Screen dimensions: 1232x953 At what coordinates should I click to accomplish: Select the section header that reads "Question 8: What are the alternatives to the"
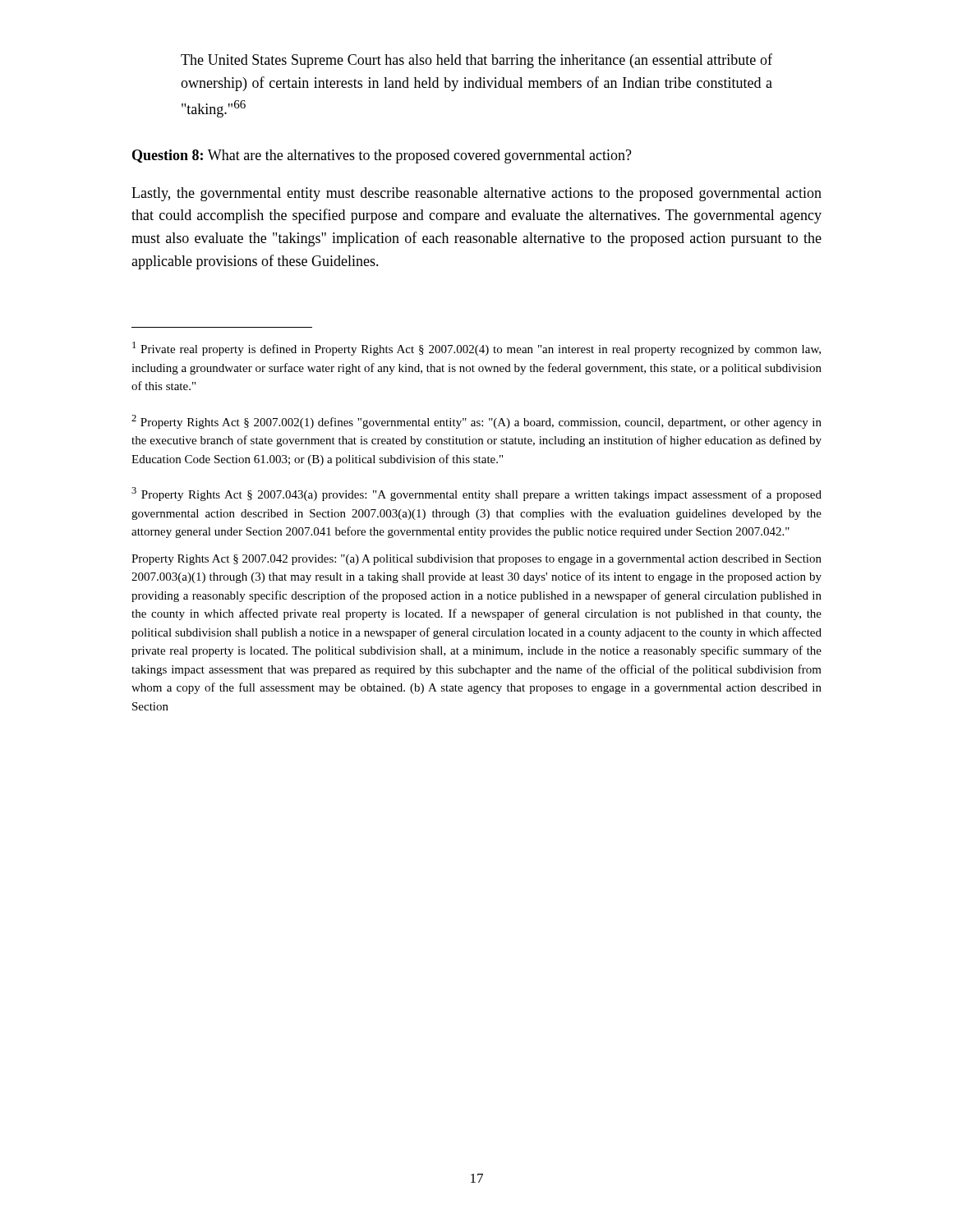tap(382, 155)
